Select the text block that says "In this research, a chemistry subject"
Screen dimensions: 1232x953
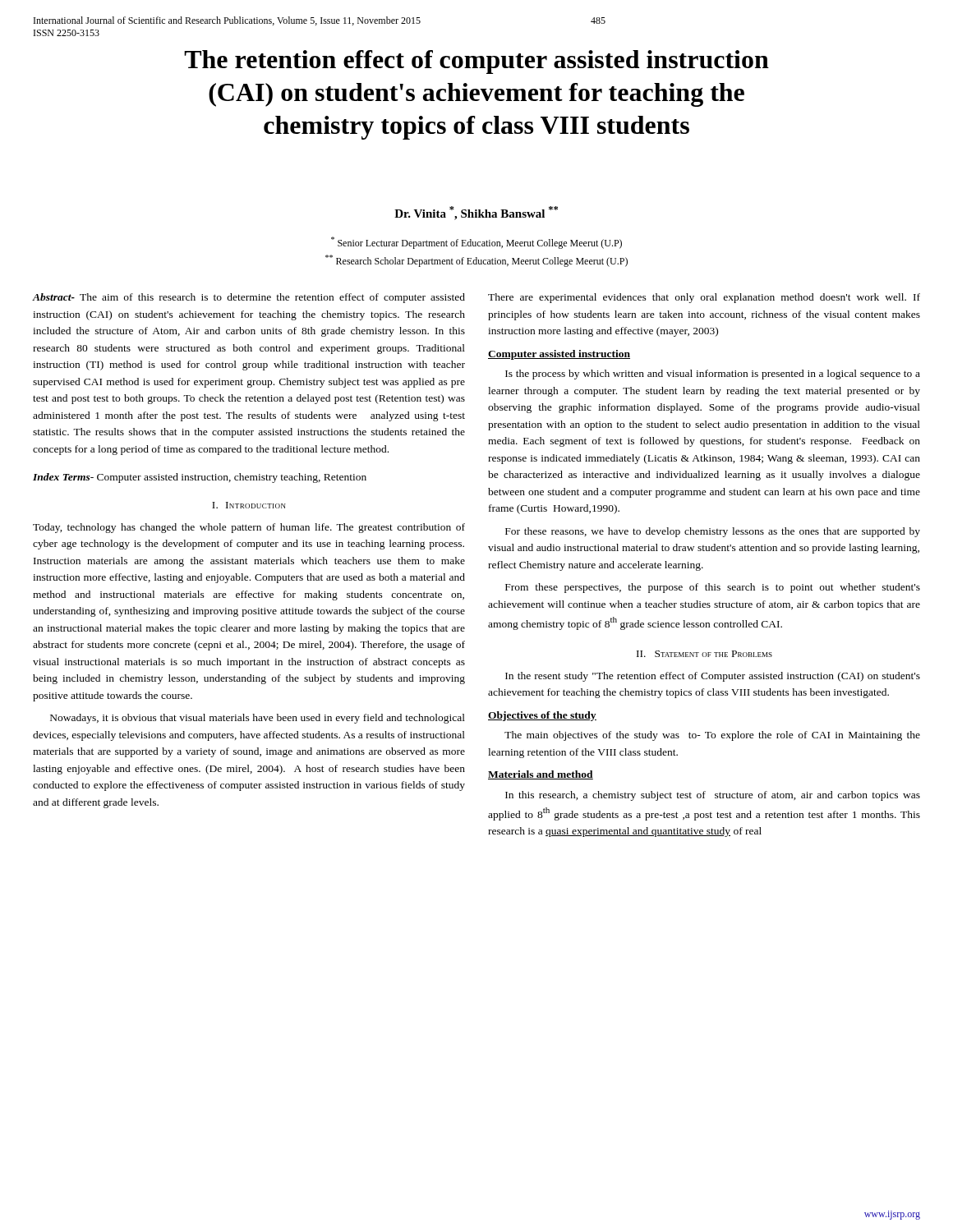(704, 813)
